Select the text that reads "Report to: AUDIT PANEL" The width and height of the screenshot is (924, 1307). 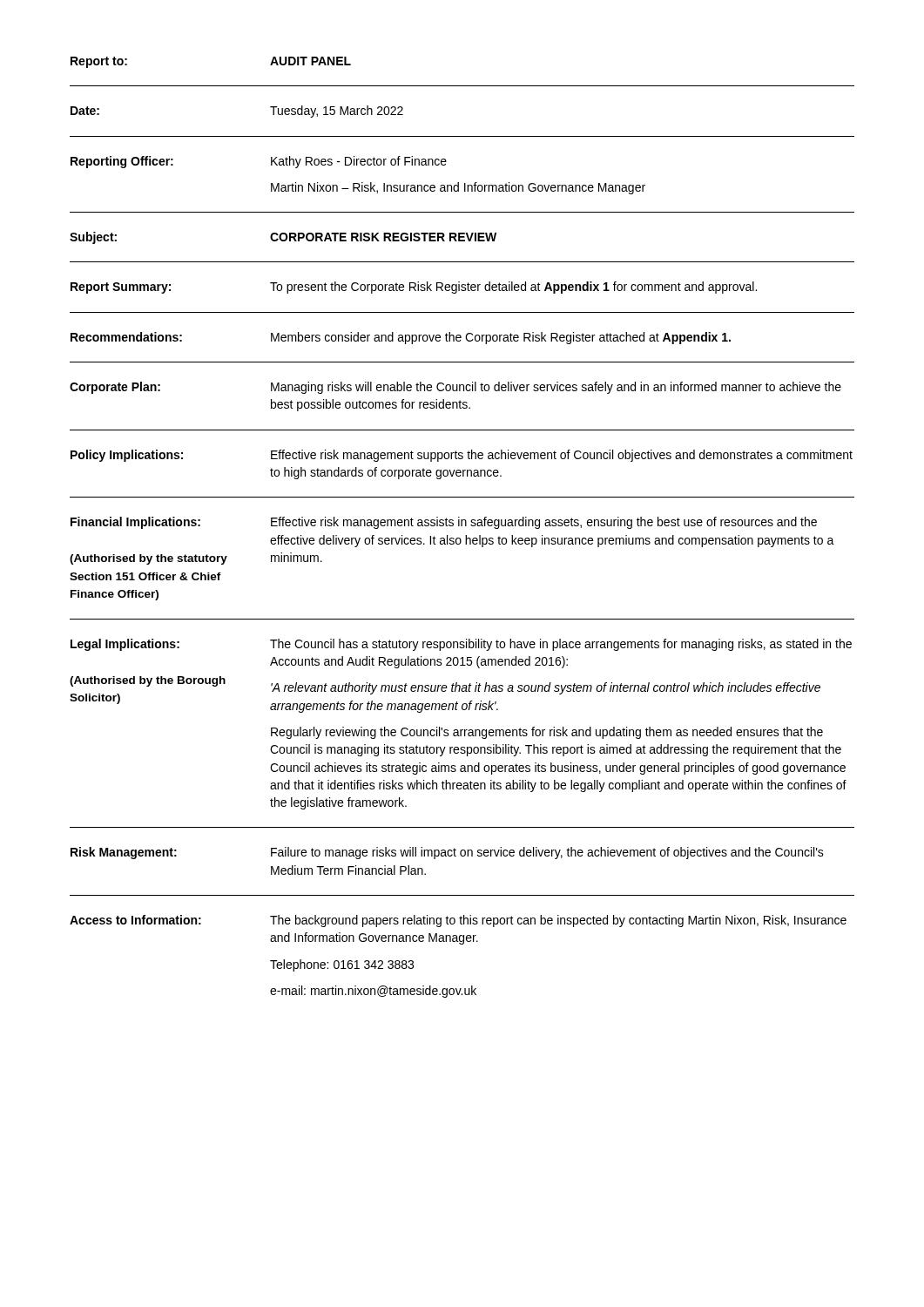click(98, 62)
